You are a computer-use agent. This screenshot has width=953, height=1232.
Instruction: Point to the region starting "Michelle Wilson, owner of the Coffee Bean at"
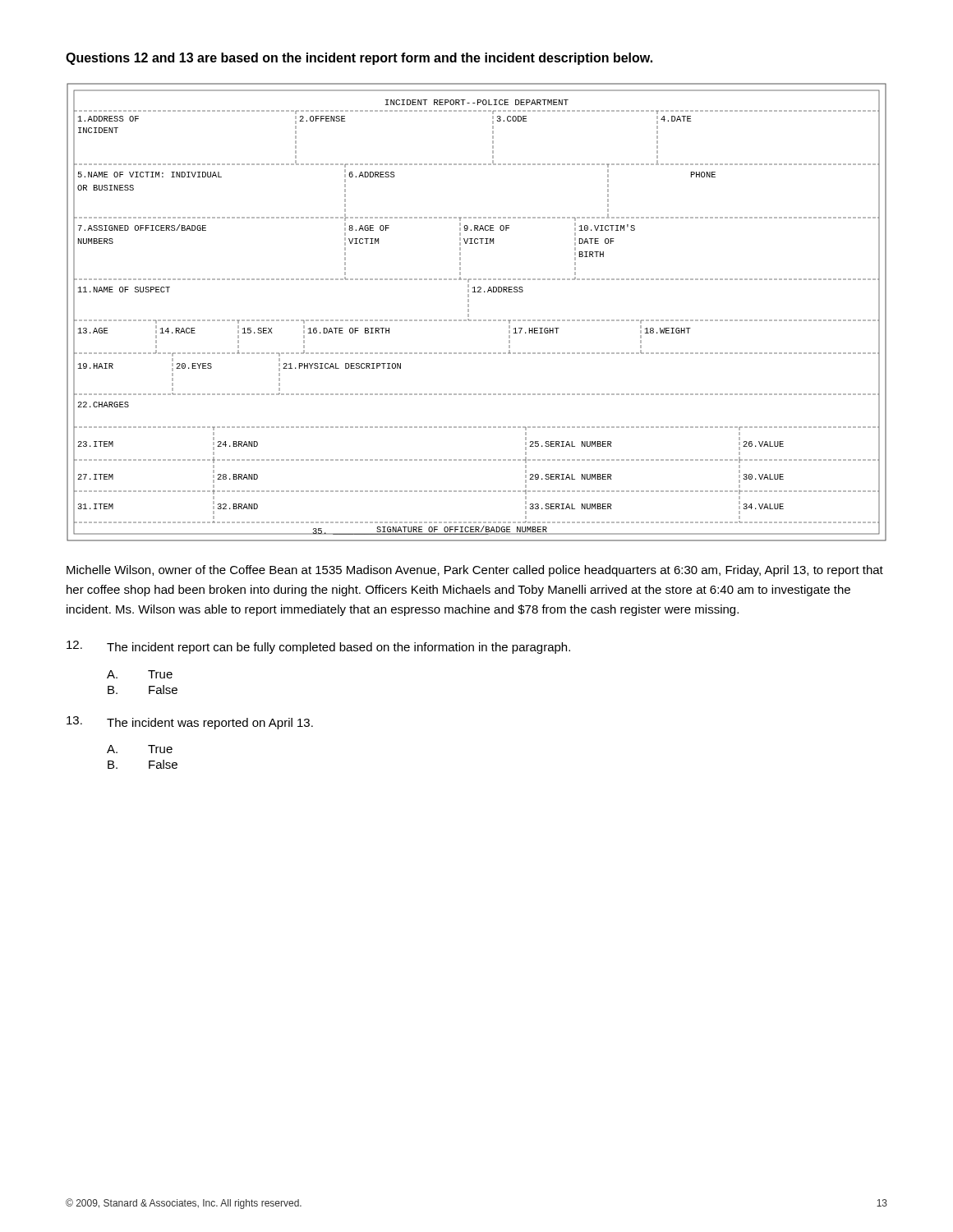click(x=474, y=590)
